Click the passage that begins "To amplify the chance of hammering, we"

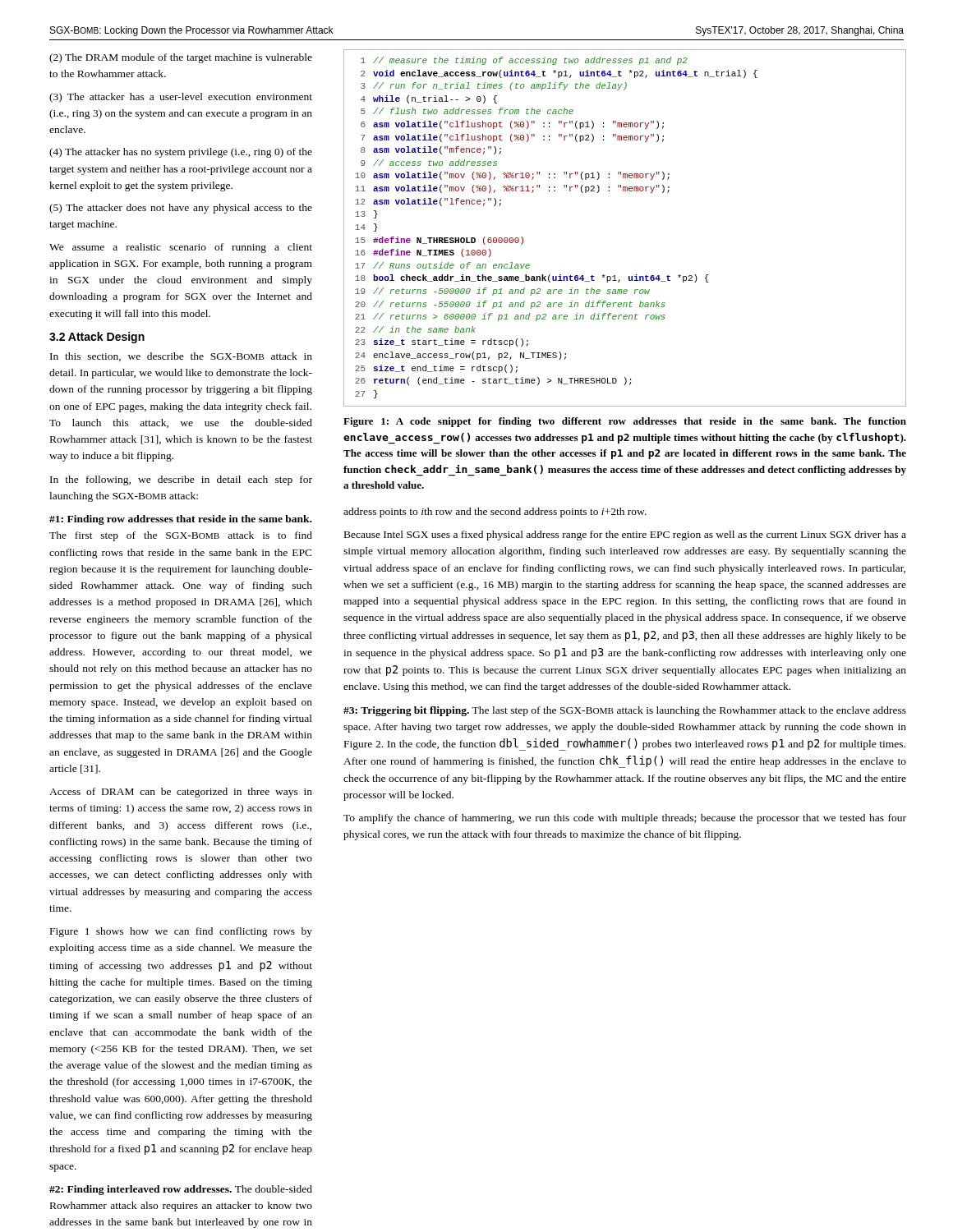[625, 826]
